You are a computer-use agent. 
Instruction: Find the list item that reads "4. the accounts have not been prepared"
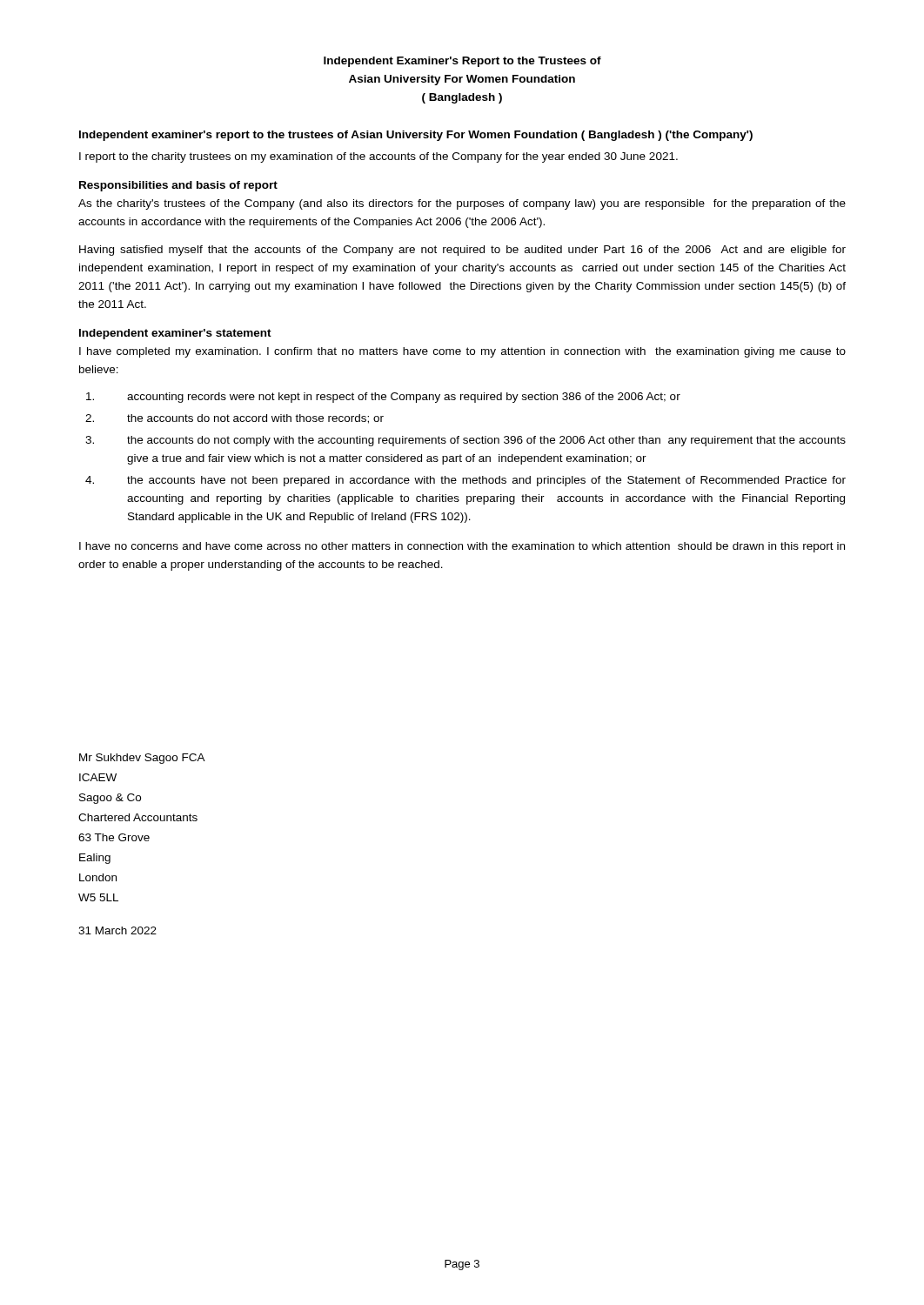tap(462, 499)
